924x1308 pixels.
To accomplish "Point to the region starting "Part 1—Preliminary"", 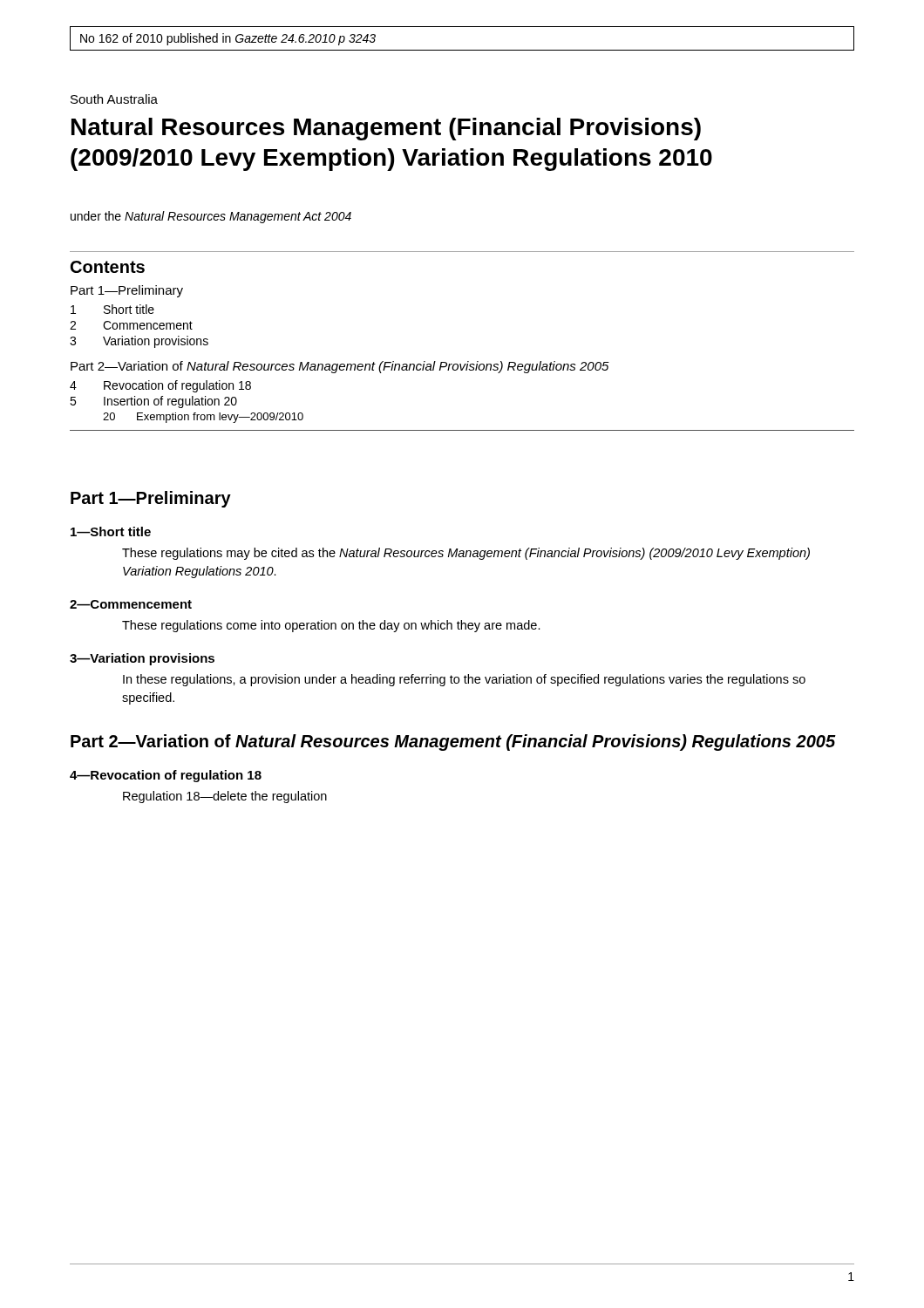I will pyautogui.click(x=150, y=498).
